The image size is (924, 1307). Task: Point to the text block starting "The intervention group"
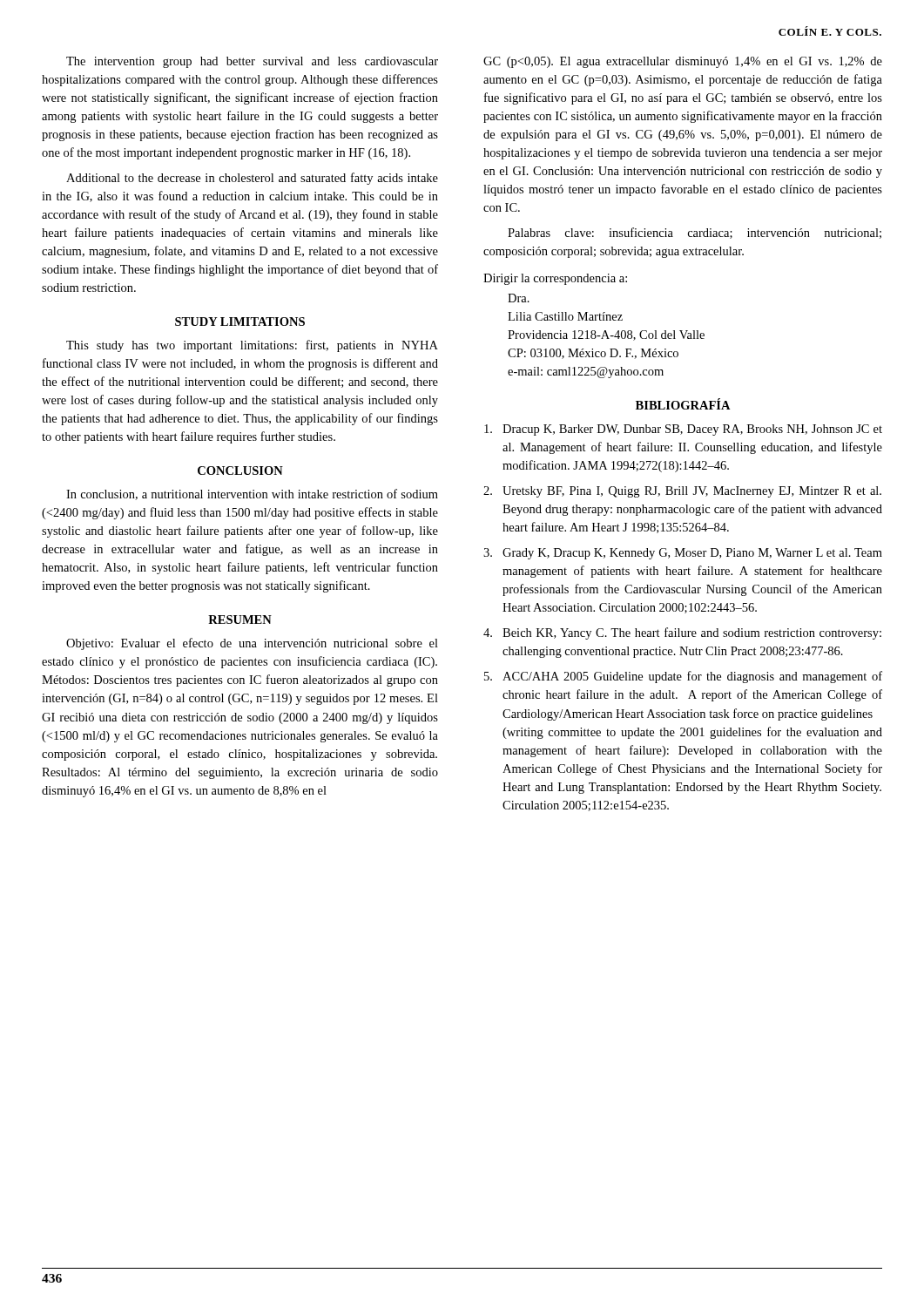240,107
